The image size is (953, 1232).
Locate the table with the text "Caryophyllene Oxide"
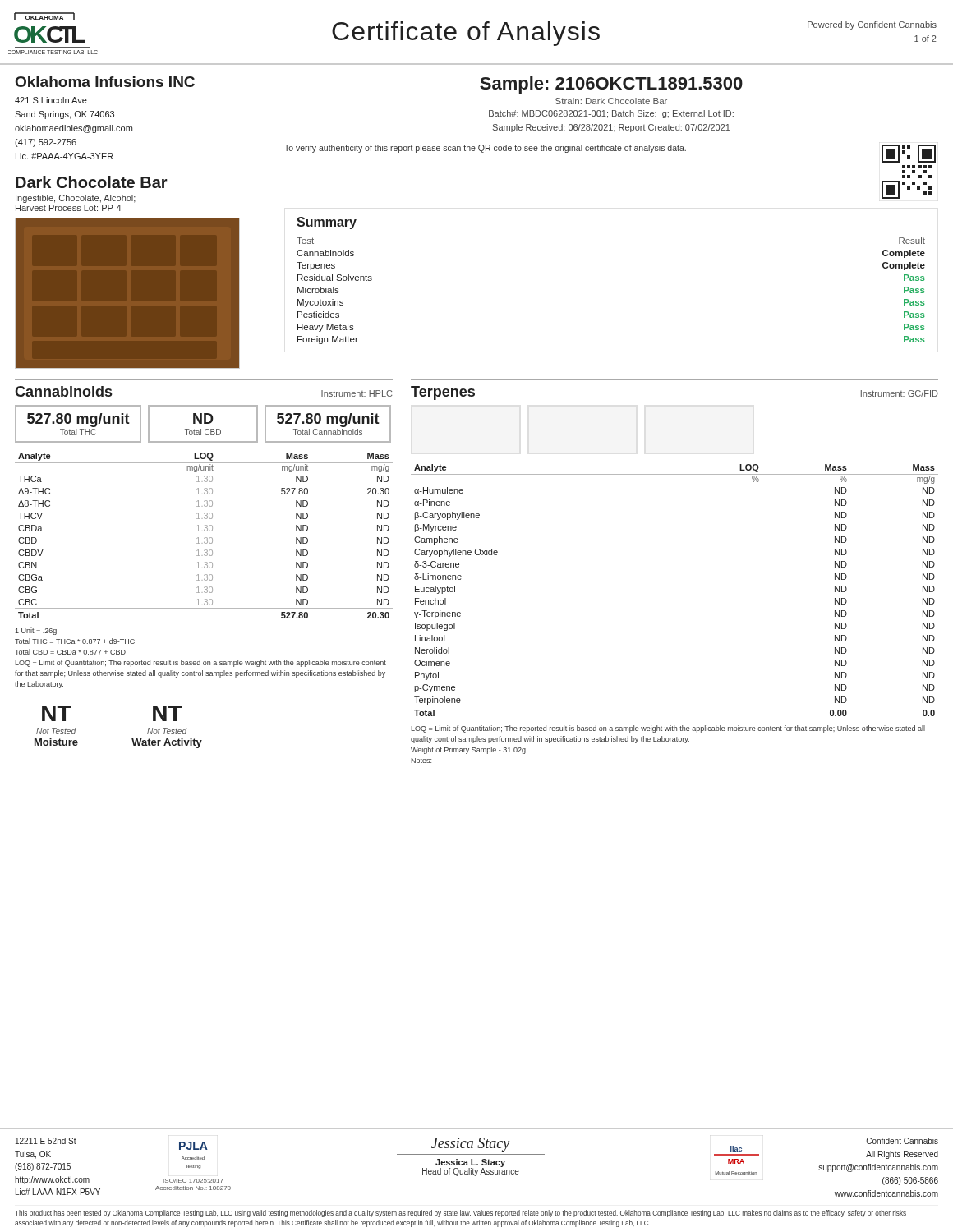(x=674, y=590)
